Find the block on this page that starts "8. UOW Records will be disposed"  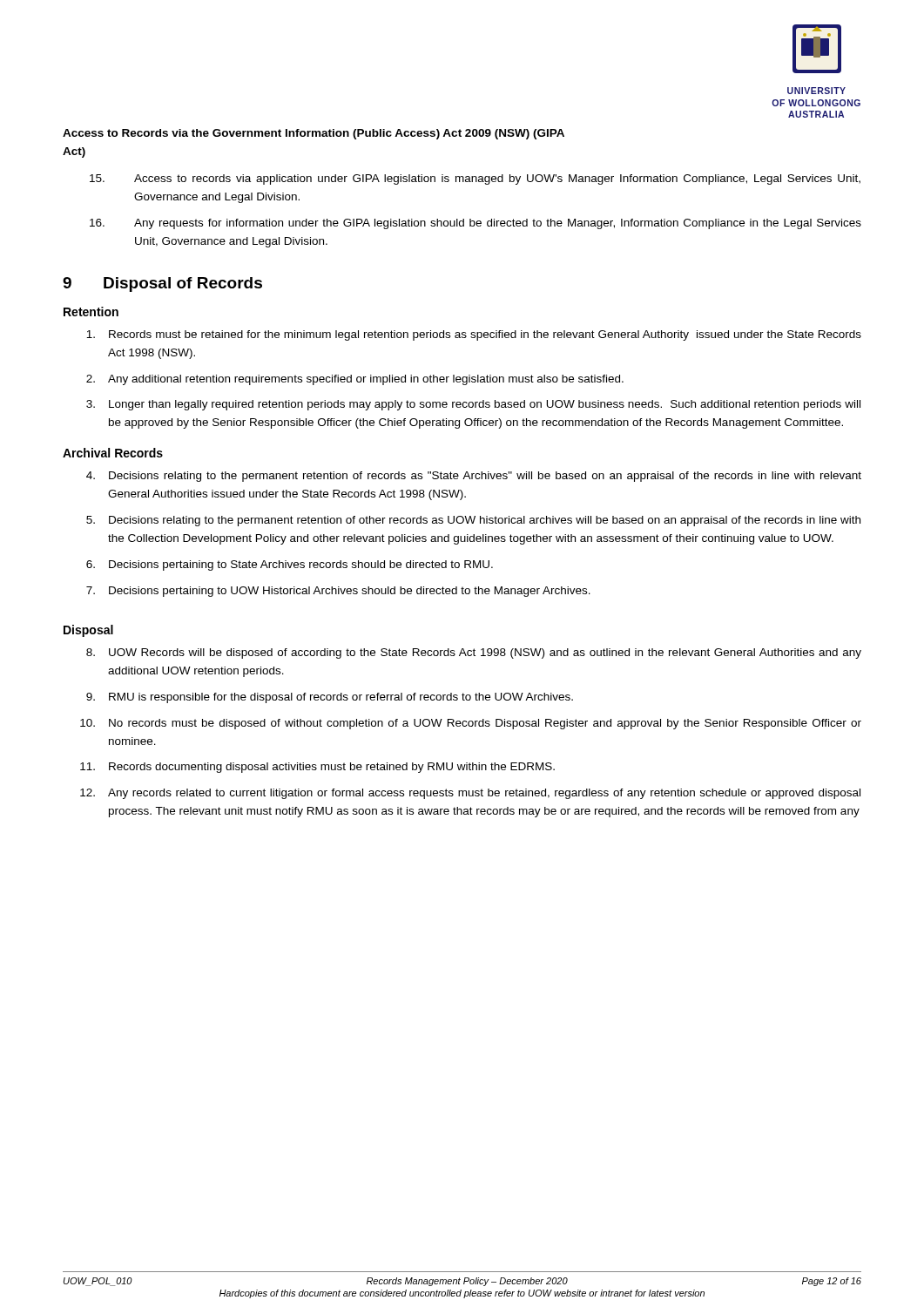tap(462, 662)
